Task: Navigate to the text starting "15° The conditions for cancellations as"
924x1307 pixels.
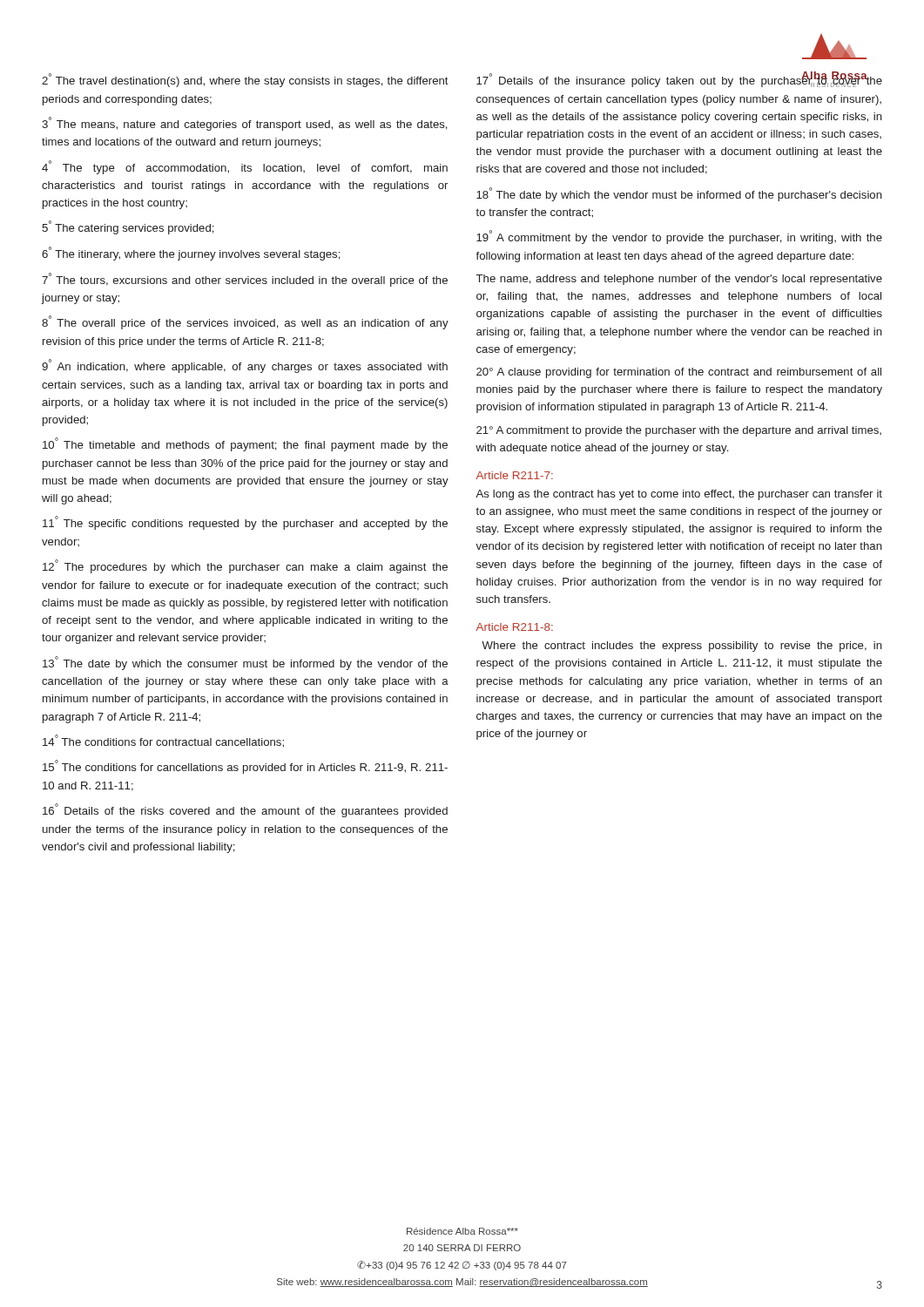Action: (245, 775)
